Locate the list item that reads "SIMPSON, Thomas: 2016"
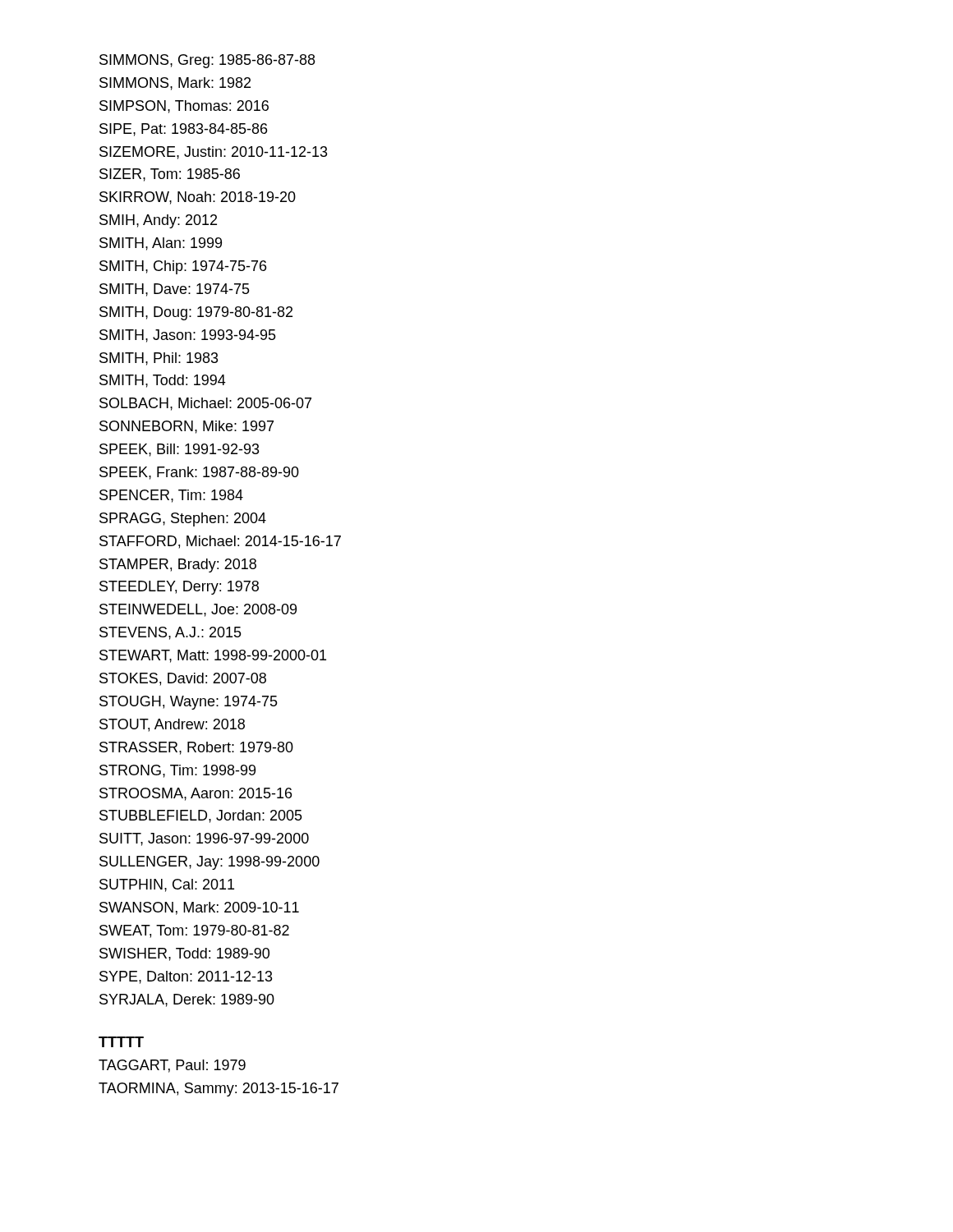953x1232 pixels. [x=184, y=106]
